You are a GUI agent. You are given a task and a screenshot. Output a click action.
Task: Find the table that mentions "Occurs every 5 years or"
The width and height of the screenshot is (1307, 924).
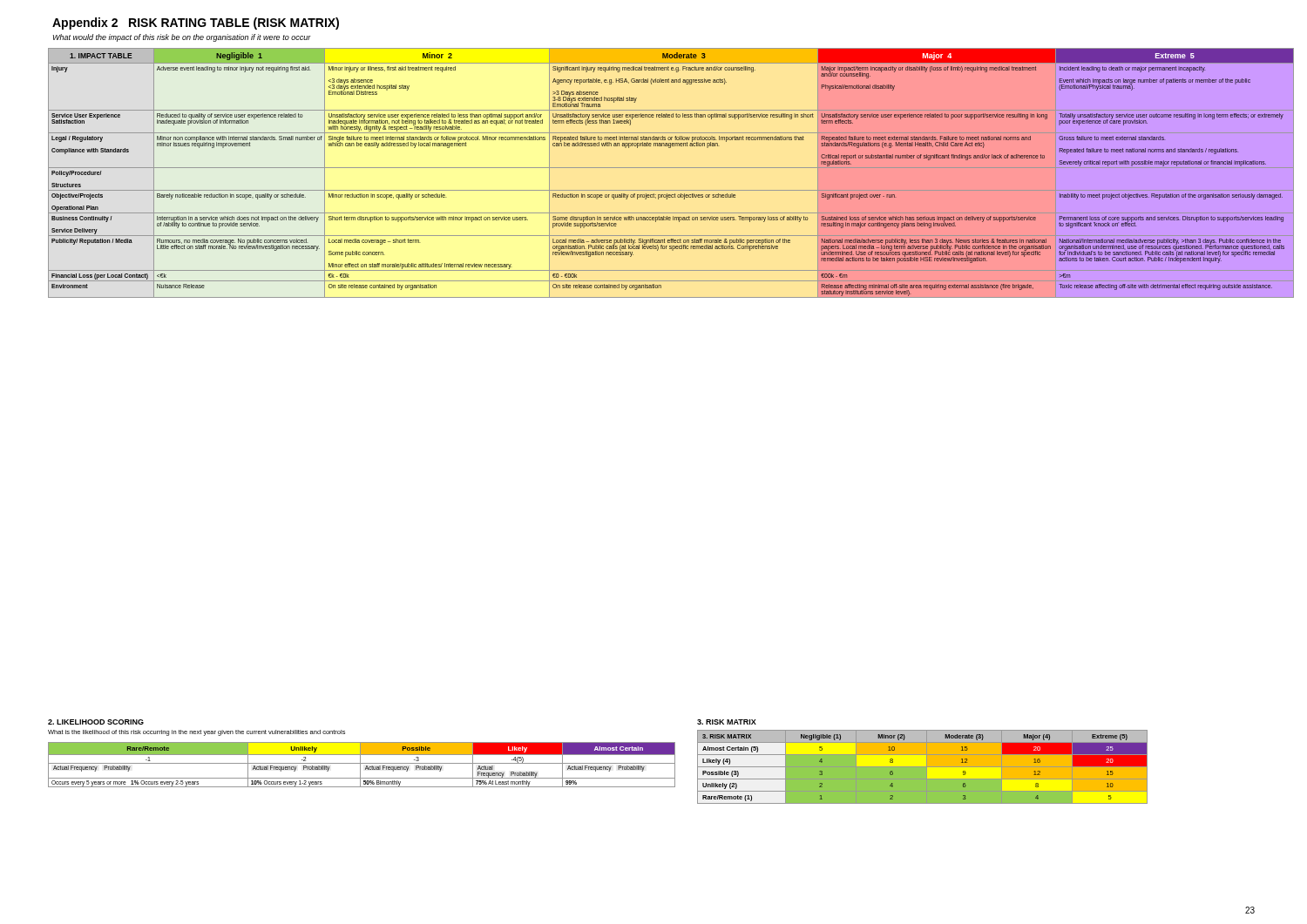[362, 765]
